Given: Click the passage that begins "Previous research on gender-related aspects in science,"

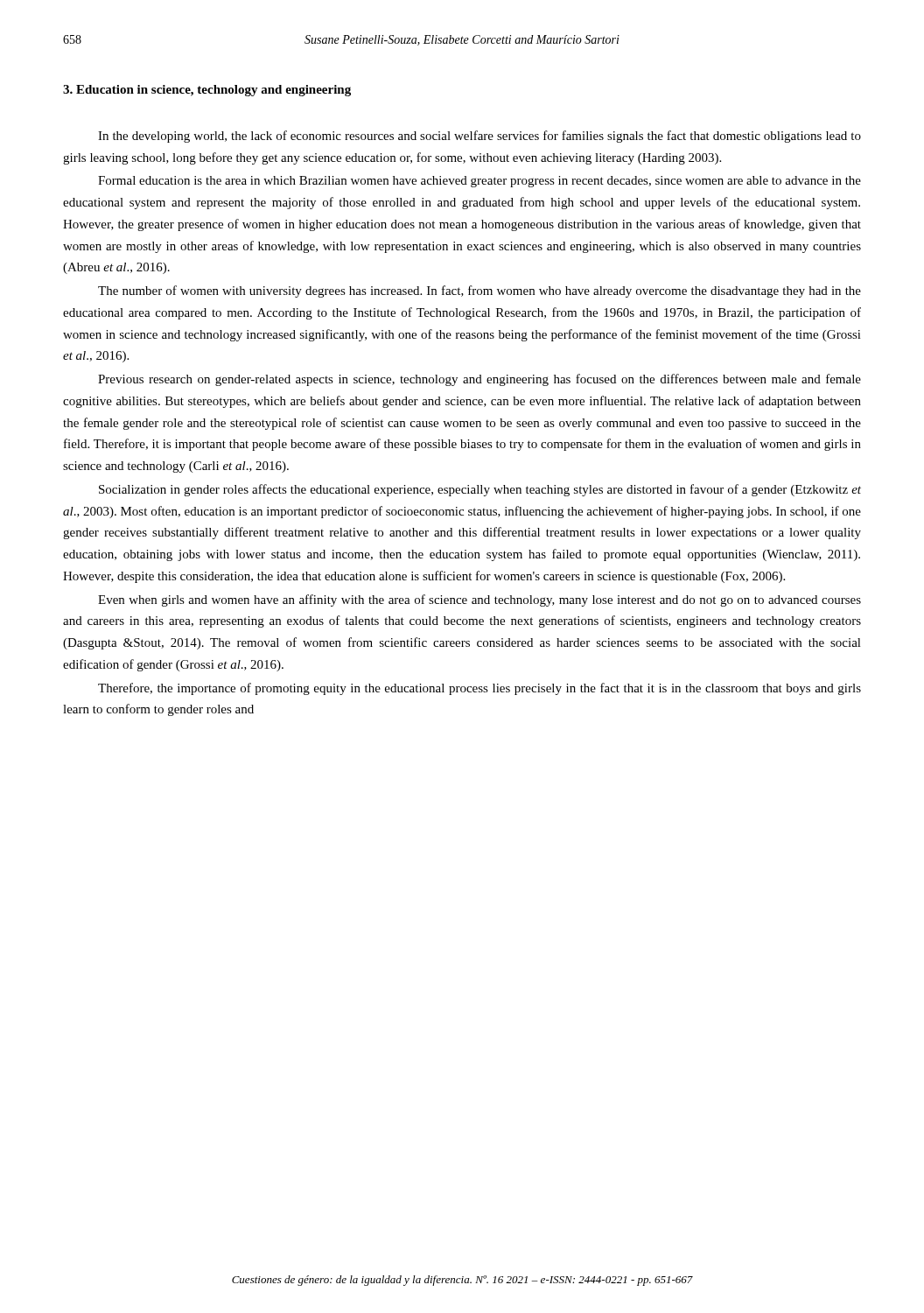Looking at the screenshot, I should 462,422.
